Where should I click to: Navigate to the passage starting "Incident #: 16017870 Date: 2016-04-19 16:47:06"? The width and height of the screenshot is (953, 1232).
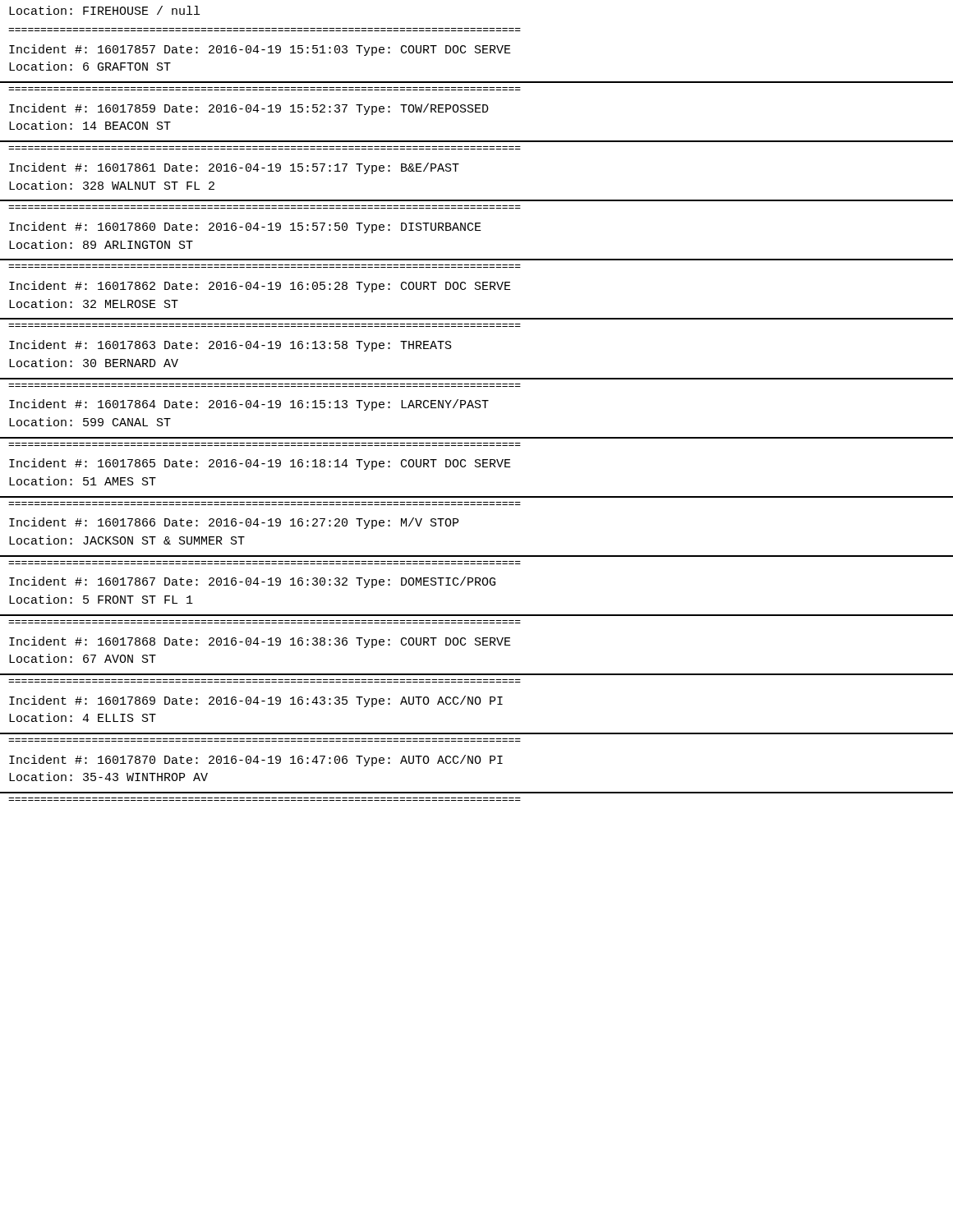[x=256, y=770]
